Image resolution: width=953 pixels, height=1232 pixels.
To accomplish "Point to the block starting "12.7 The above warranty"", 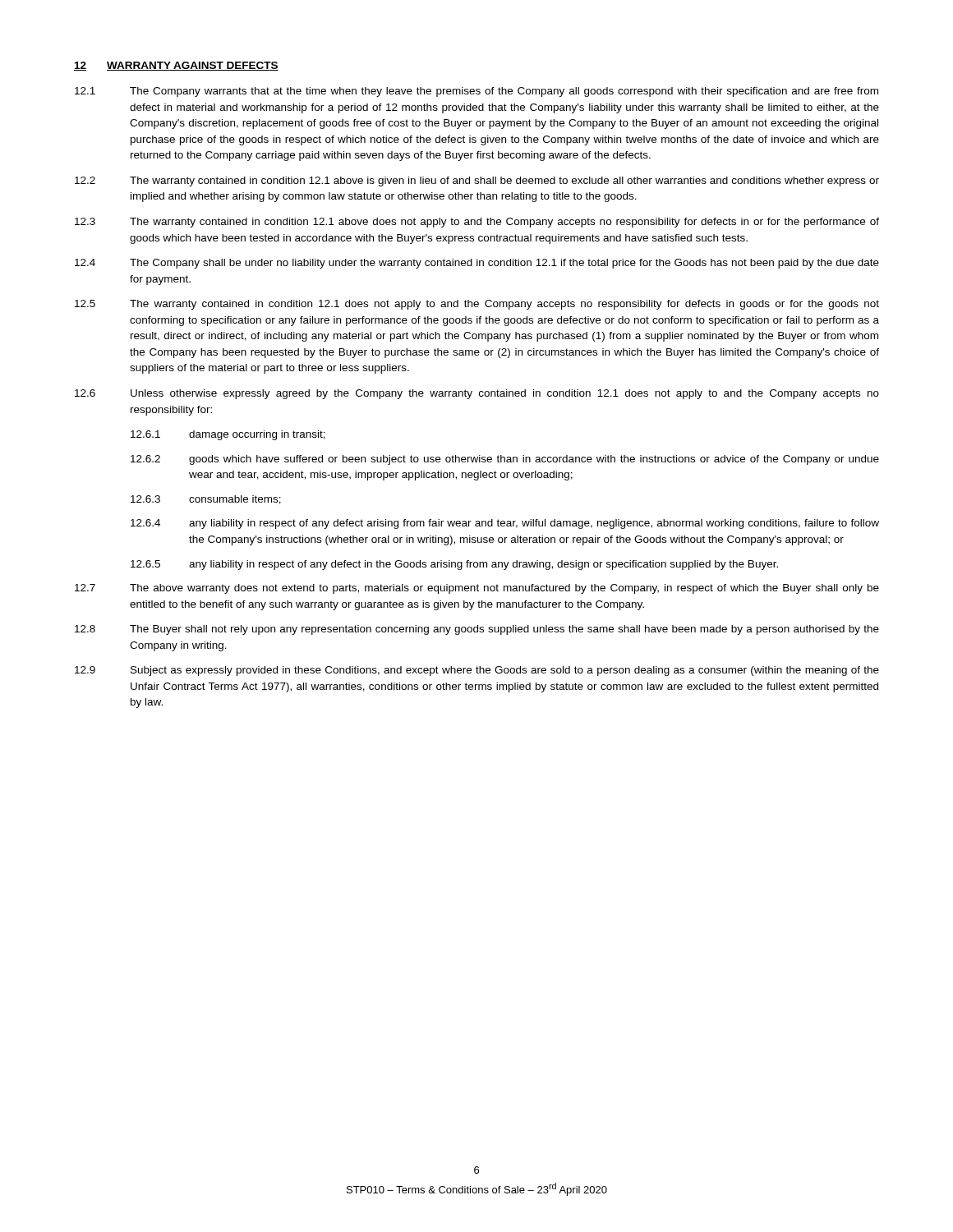I will point(476,596).
